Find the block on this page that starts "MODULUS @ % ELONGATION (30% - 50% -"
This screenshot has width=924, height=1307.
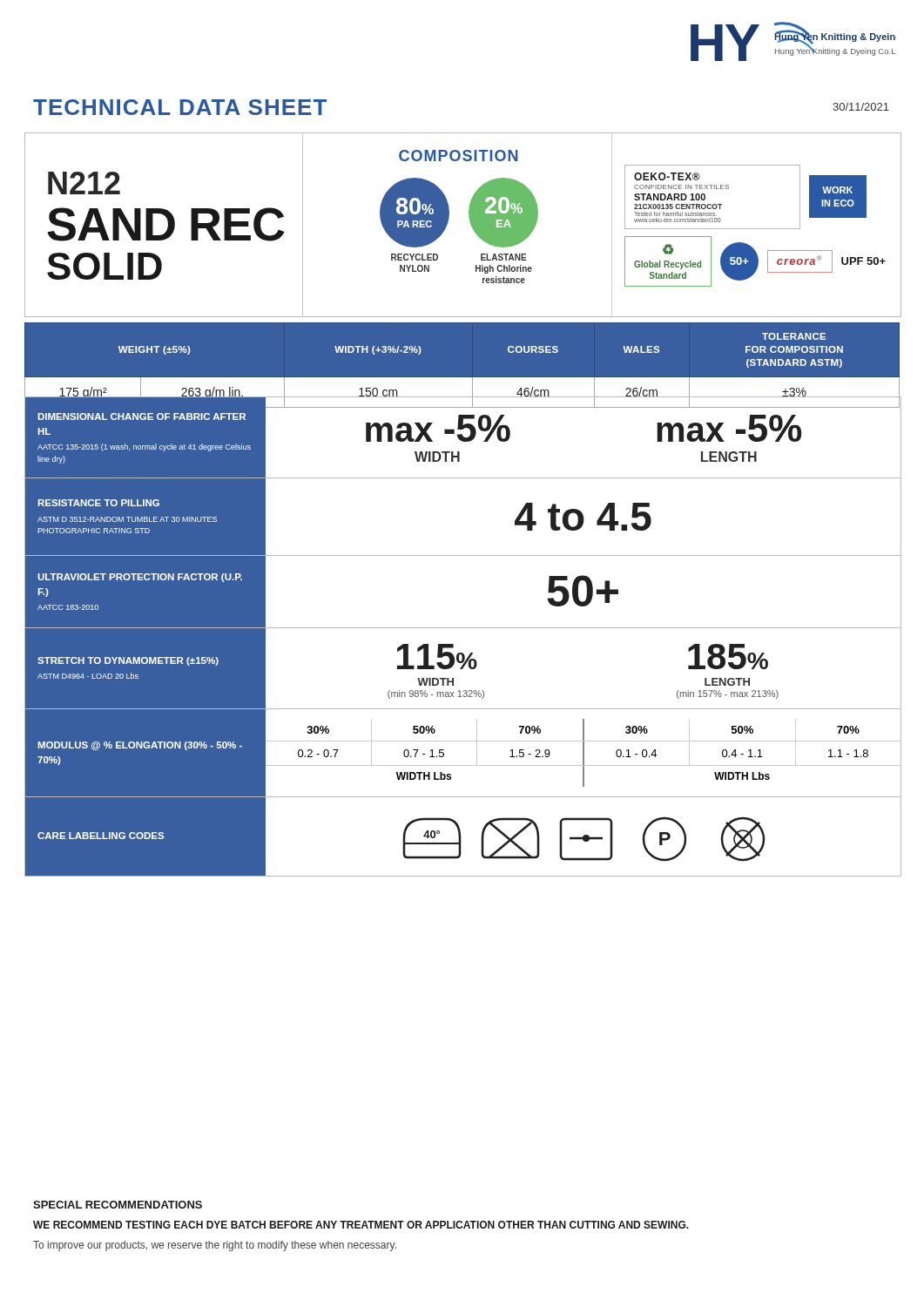tap(145, 753)
